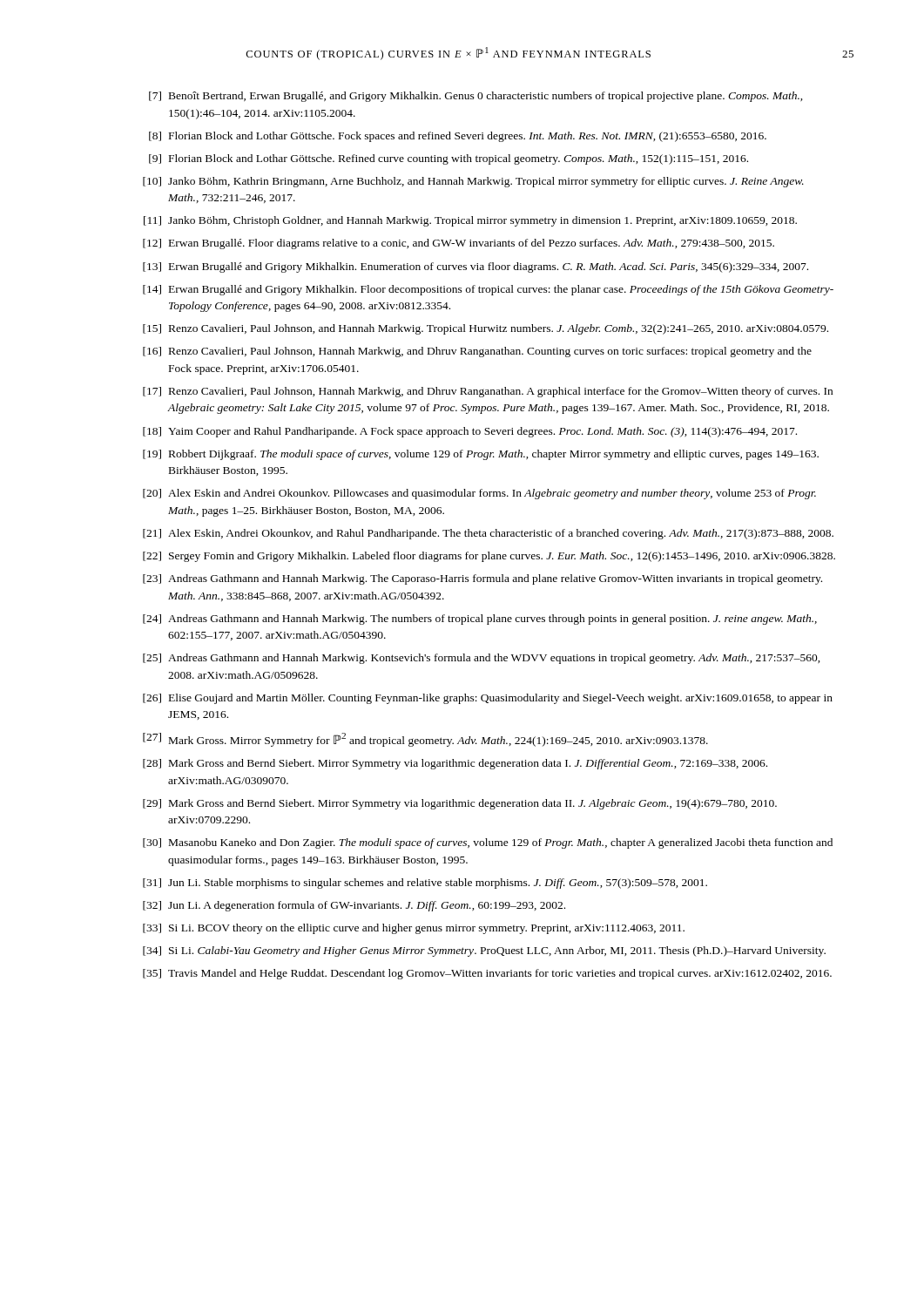
Task: Find the text starting "[31] Jun Li. Stable morphisms"
Action: pyautogui.click(x=483, y=882)
